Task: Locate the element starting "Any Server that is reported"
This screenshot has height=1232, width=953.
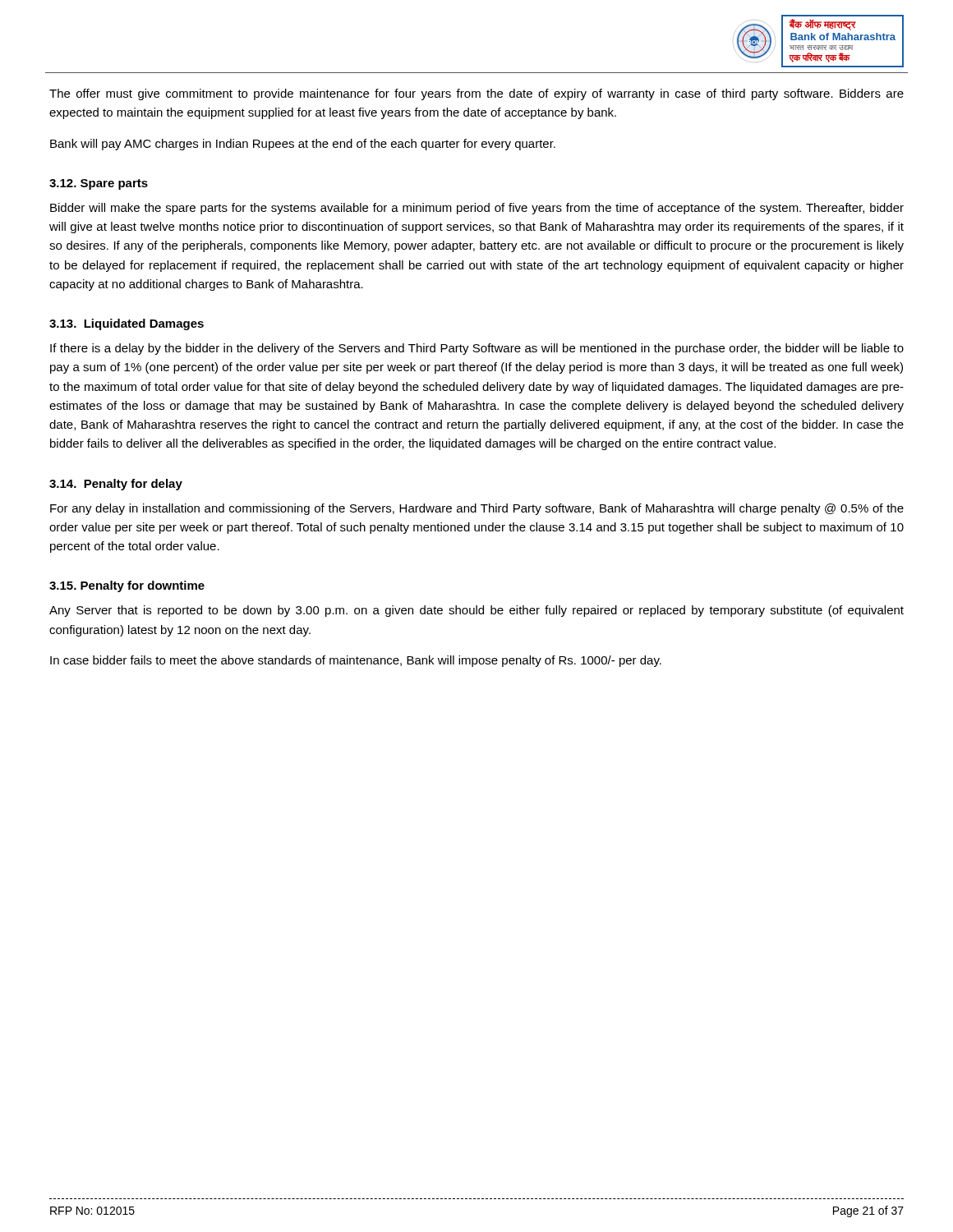Action: [x=476, y=620]
